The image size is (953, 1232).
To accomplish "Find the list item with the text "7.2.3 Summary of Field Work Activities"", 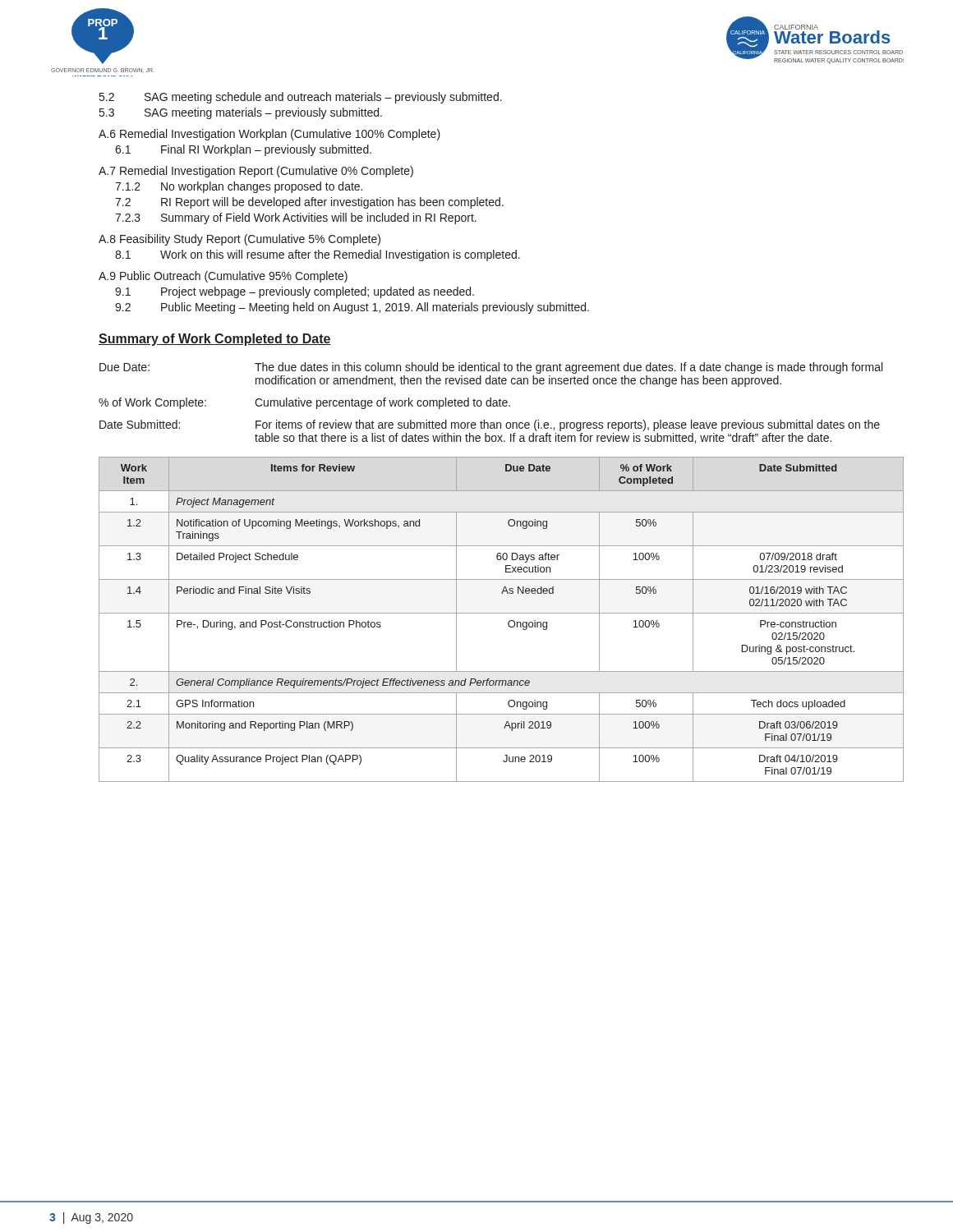I will pos(296,218).
